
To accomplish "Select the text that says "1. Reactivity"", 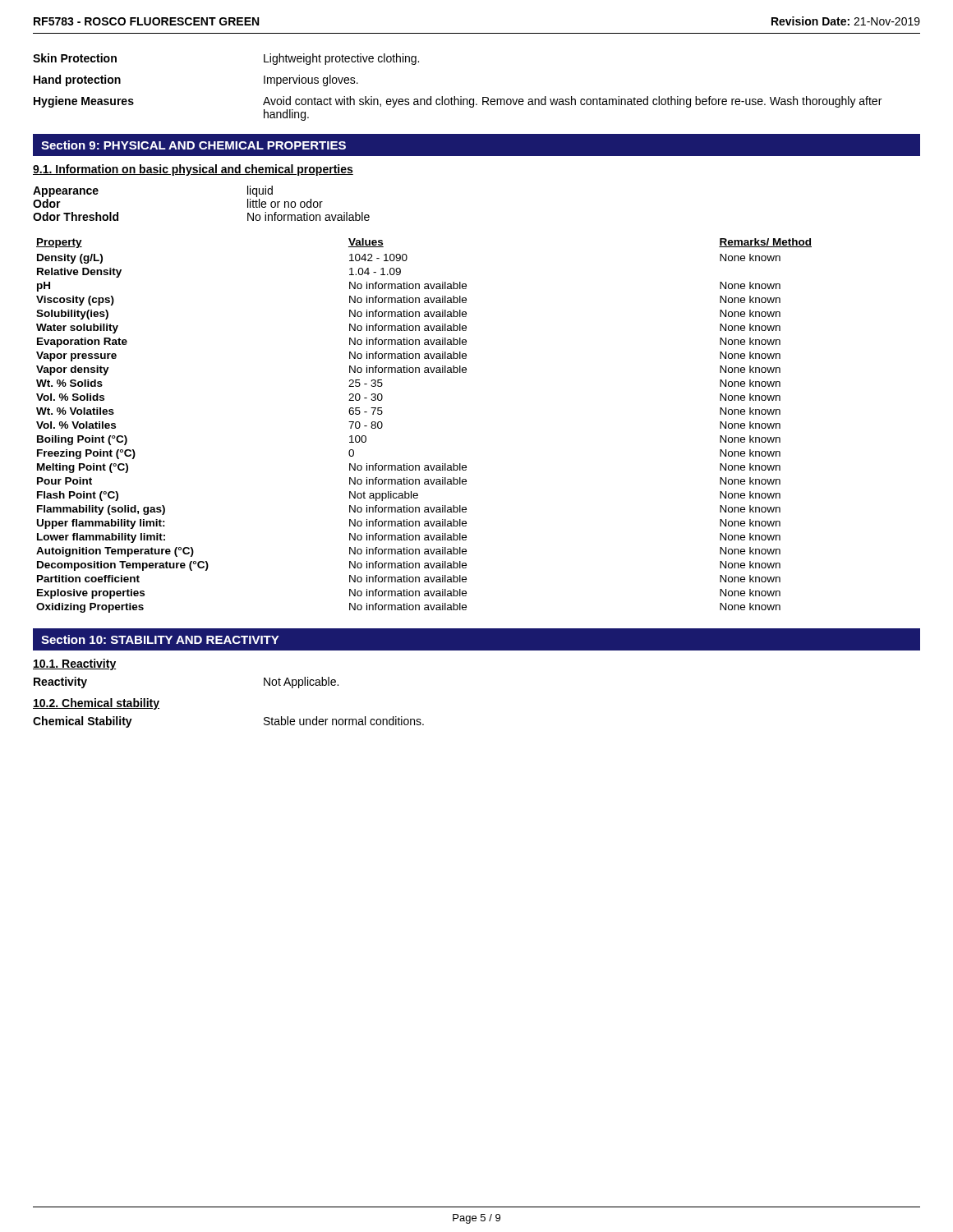I will pos(74,664).
